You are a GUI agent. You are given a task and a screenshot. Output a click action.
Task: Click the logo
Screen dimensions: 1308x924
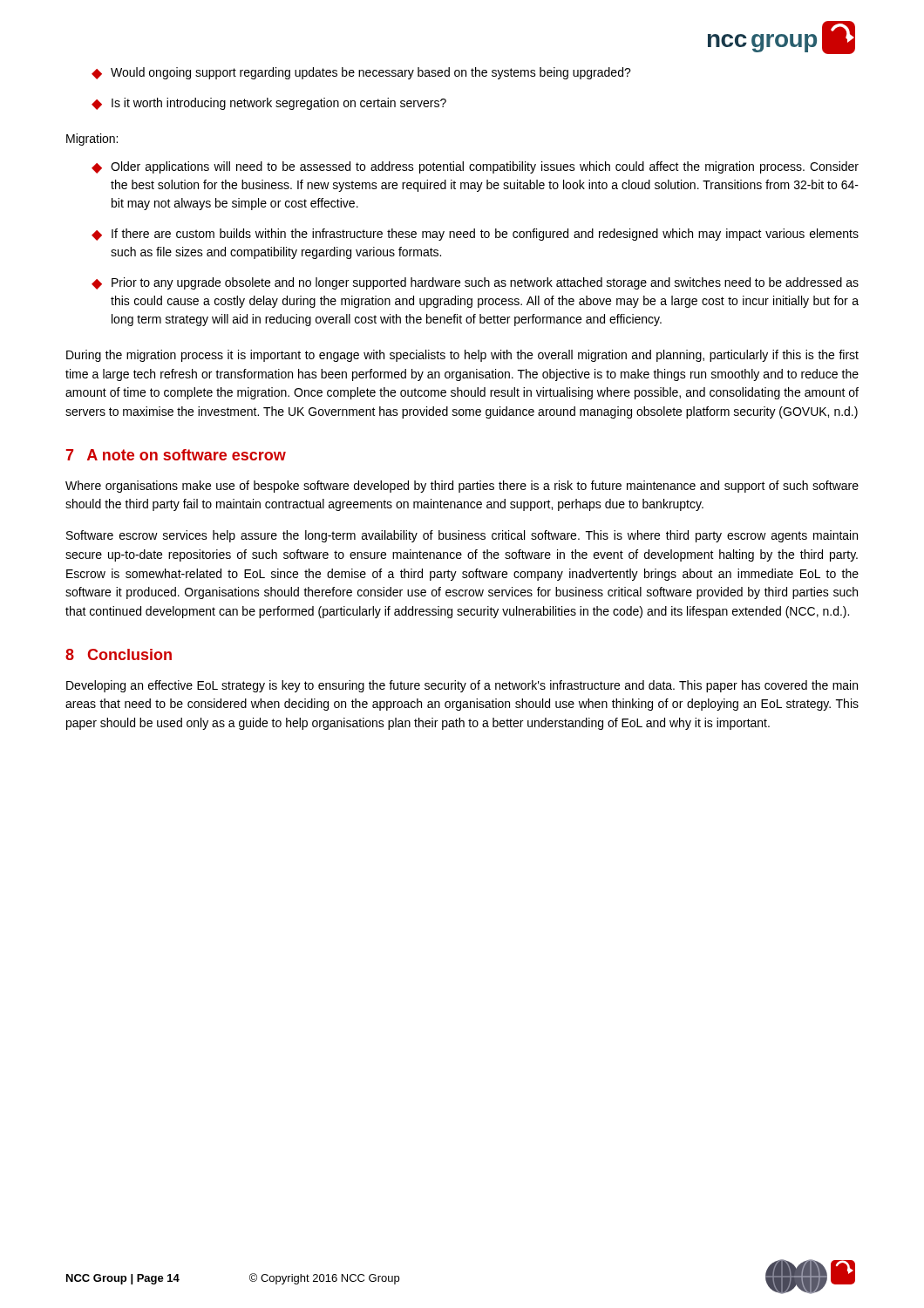point(782,49)
